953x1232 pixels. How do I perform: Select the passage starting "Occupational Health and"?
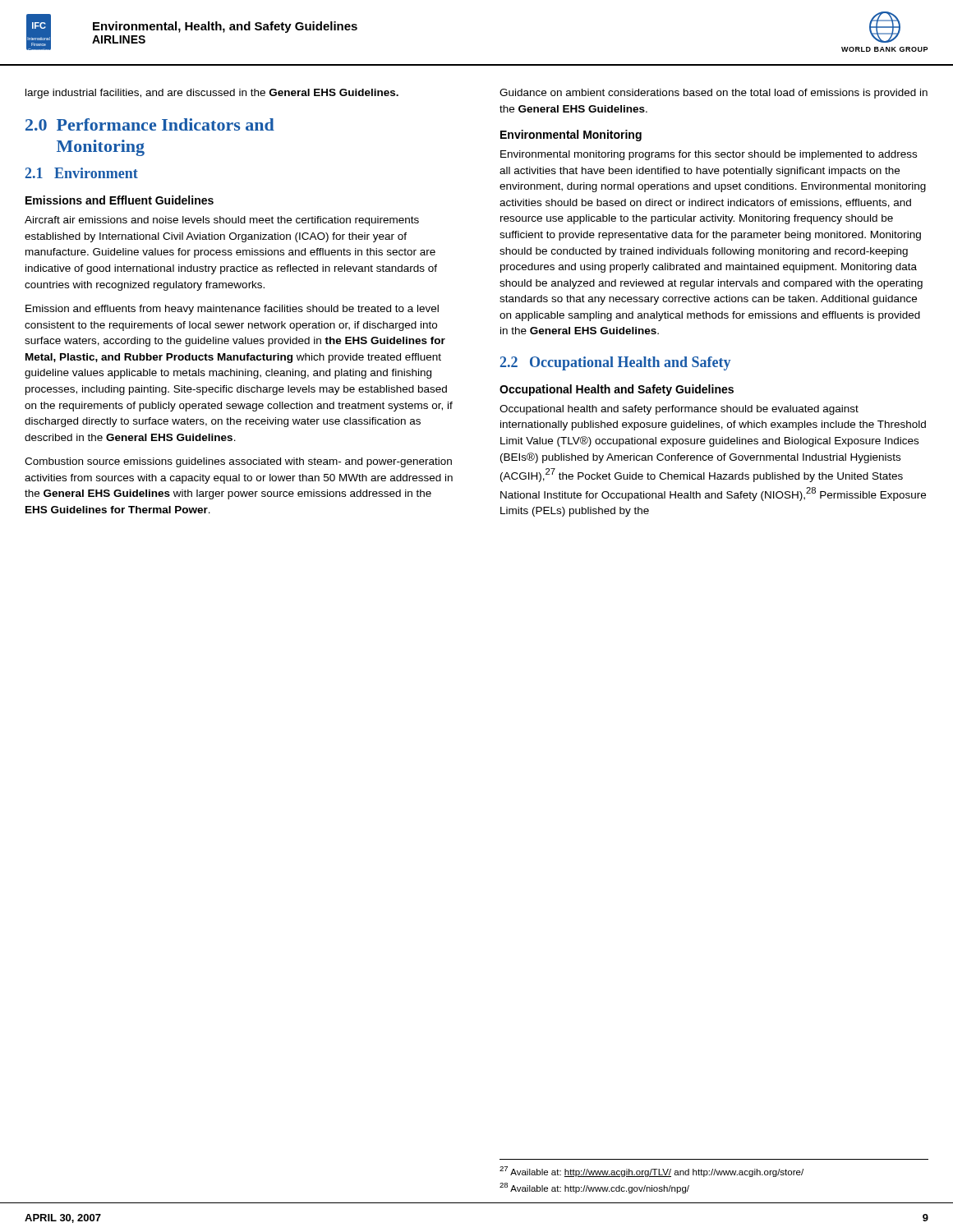point(617,389)
